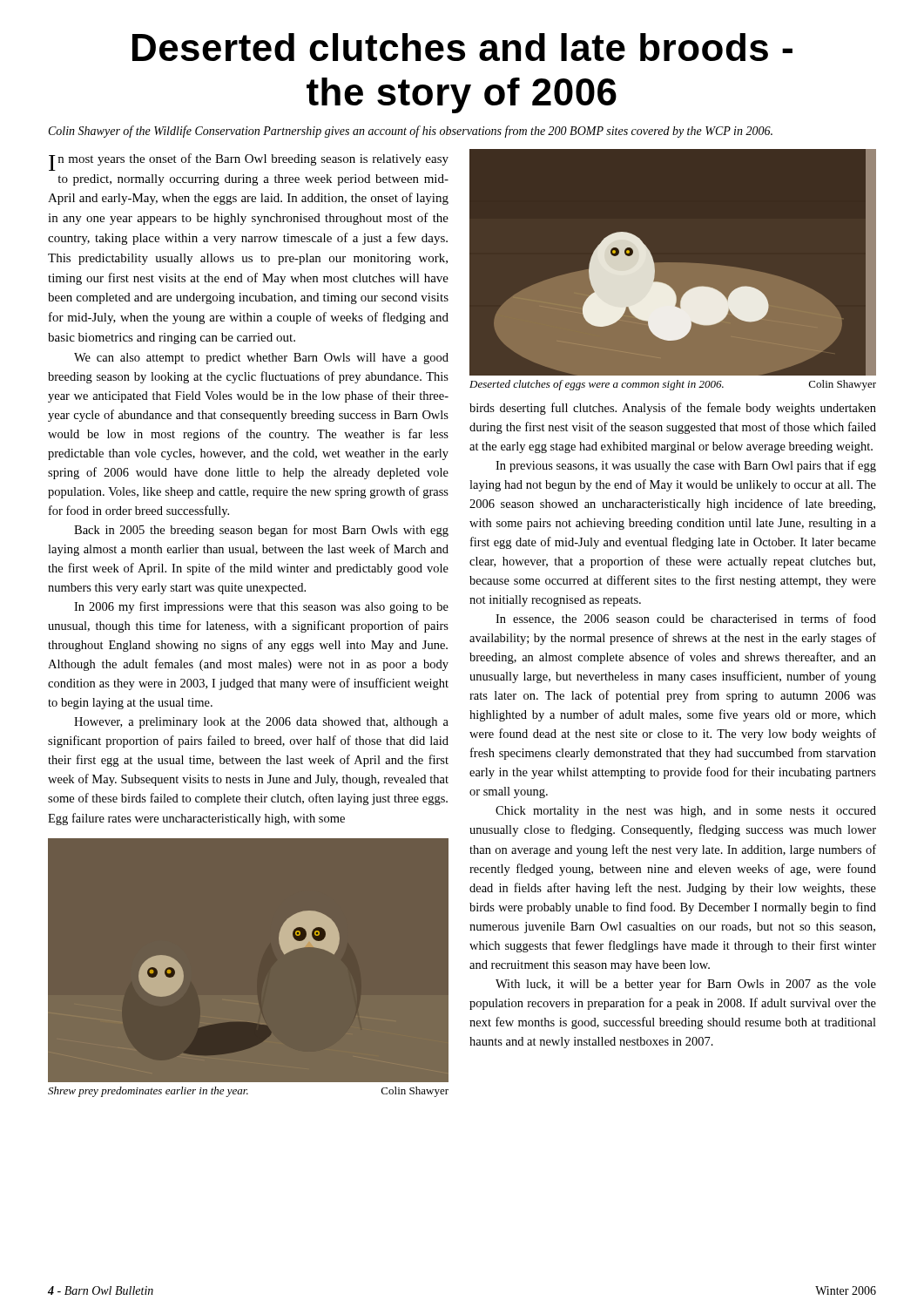
Task: Point to the block beginning "Colin Shawyer of the Wildlife Conservation Partnership"
Action: [x=411, y=131]
